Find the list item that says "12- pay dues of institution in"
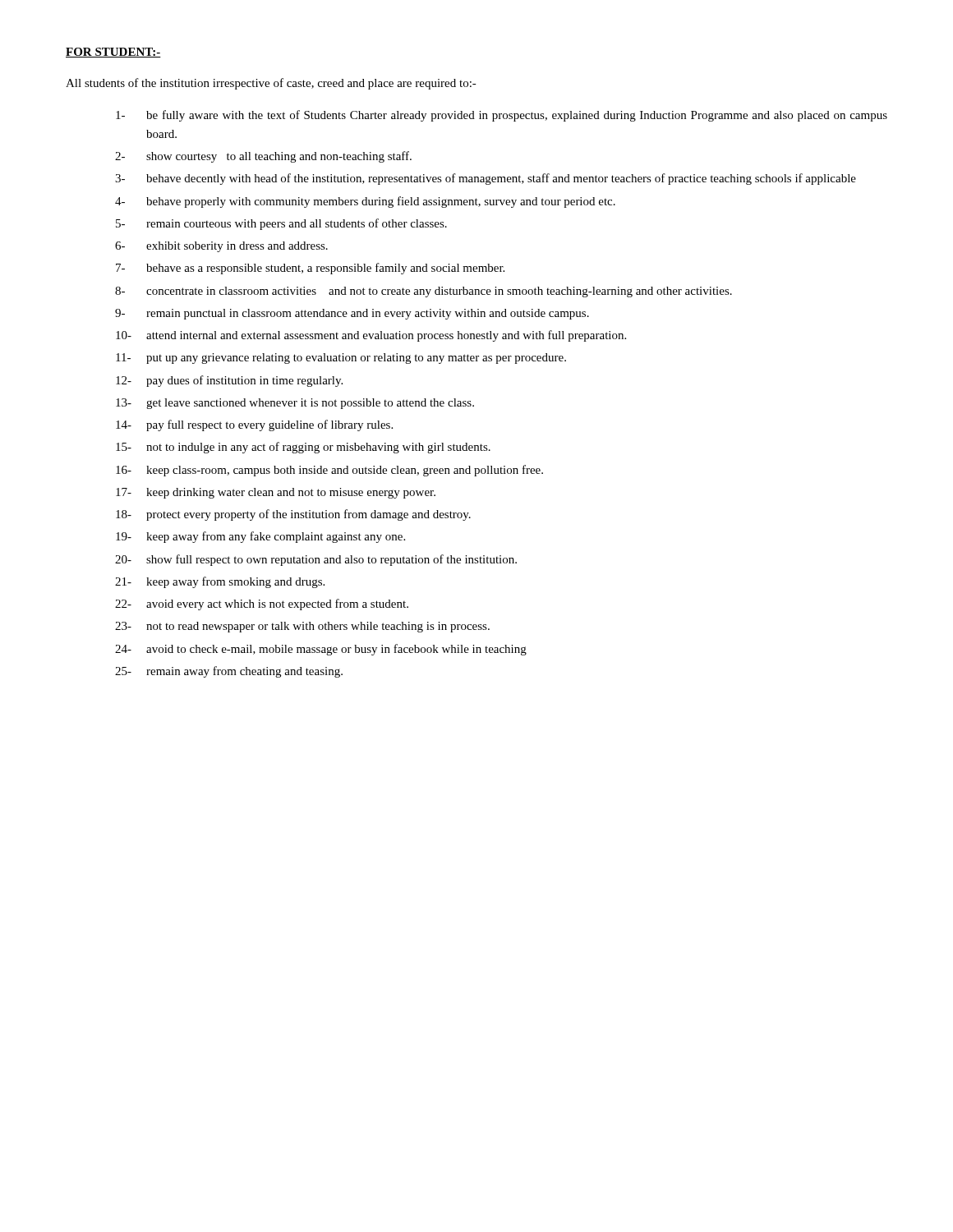 pyautogui.click(x=229, y=381)
